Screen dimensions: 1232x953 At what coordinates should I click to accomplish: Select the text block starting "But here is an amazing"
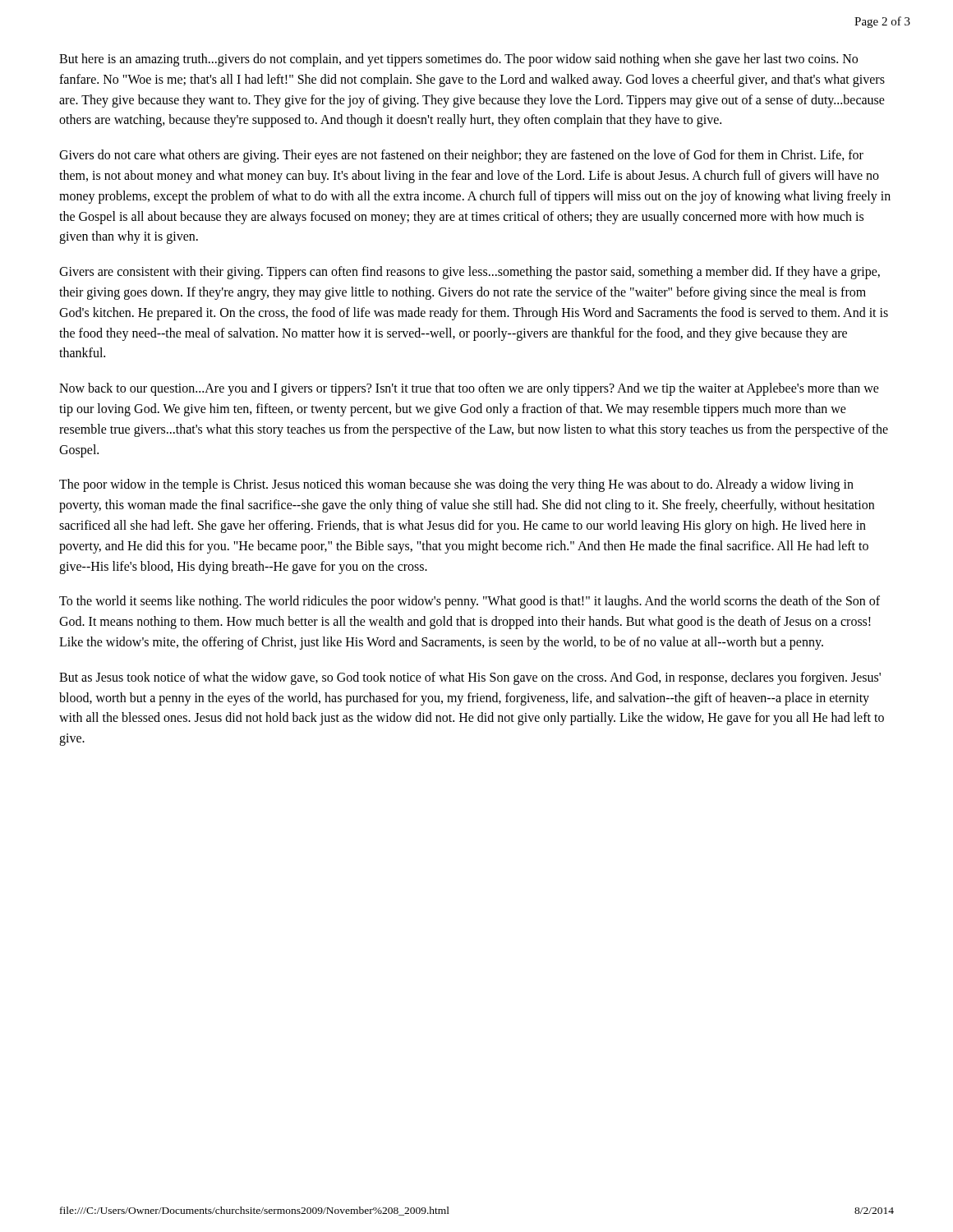click(x=476, y=90)
